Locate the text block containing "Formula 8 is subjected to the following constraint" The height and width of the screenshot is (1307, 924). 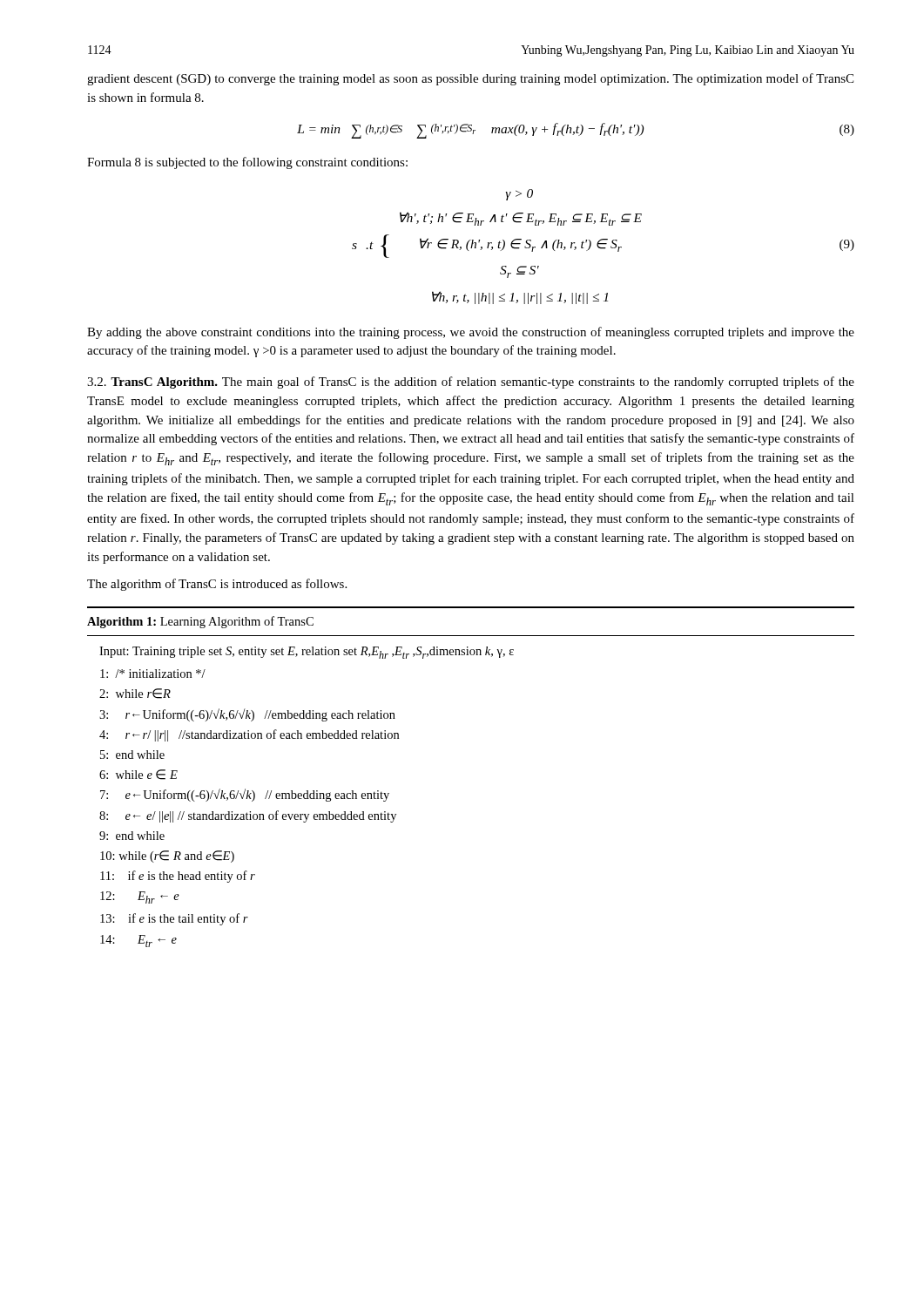(247, 163)
